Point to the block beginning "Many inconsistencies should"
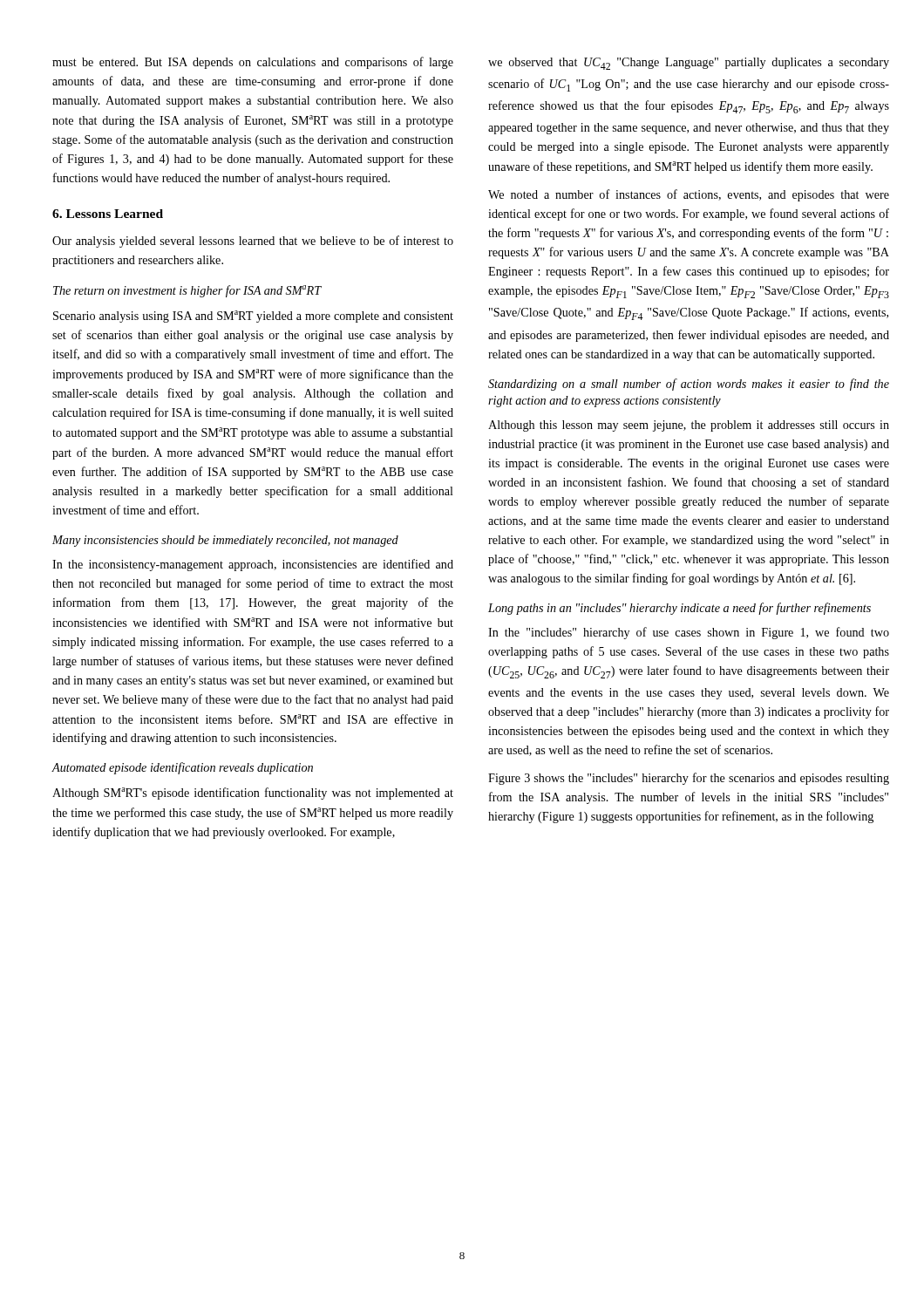 pyautogui.click(x=253, y=541)
